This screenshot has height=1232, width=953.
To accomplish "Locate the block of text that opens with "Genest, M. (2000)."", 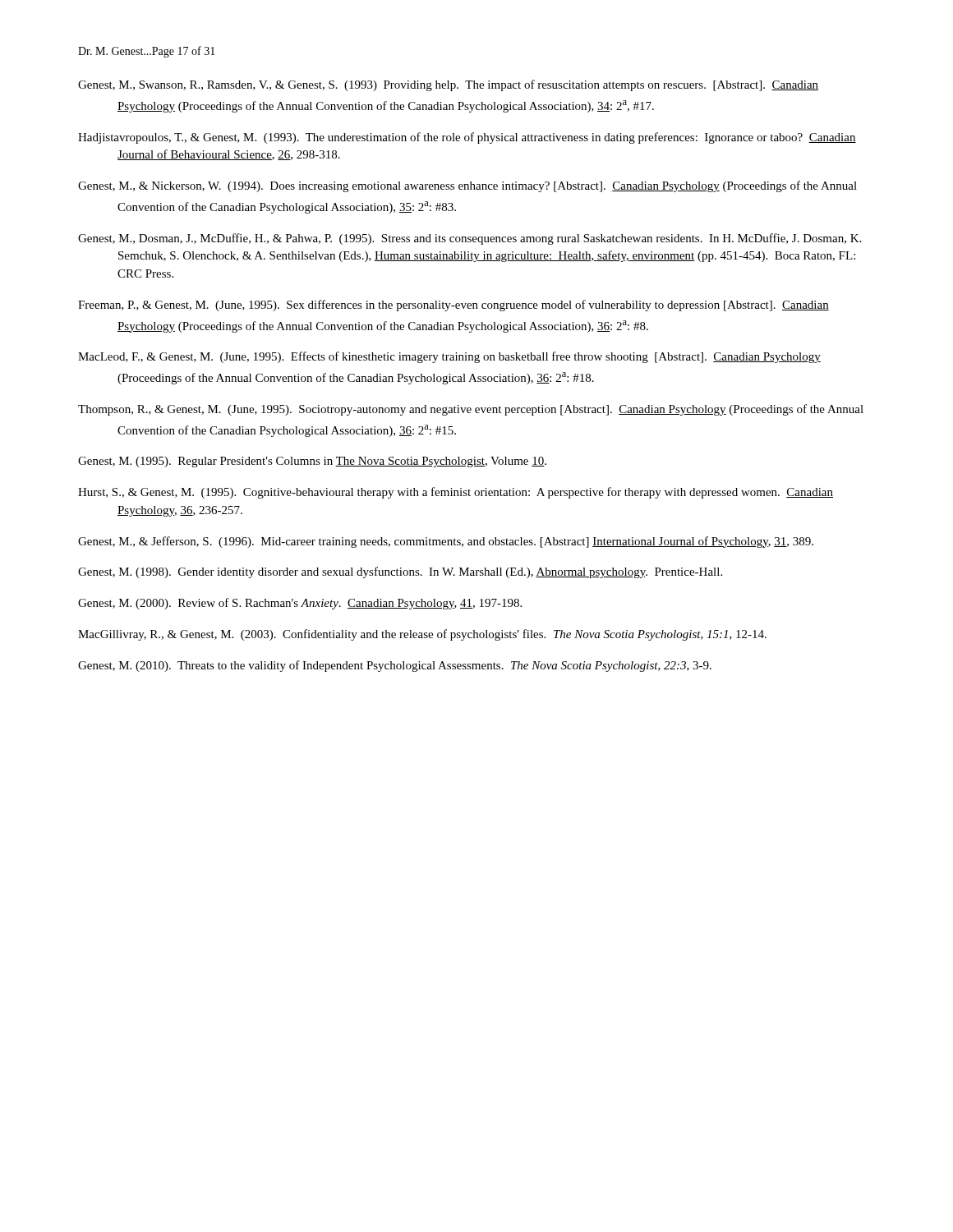I will point(300,603).
